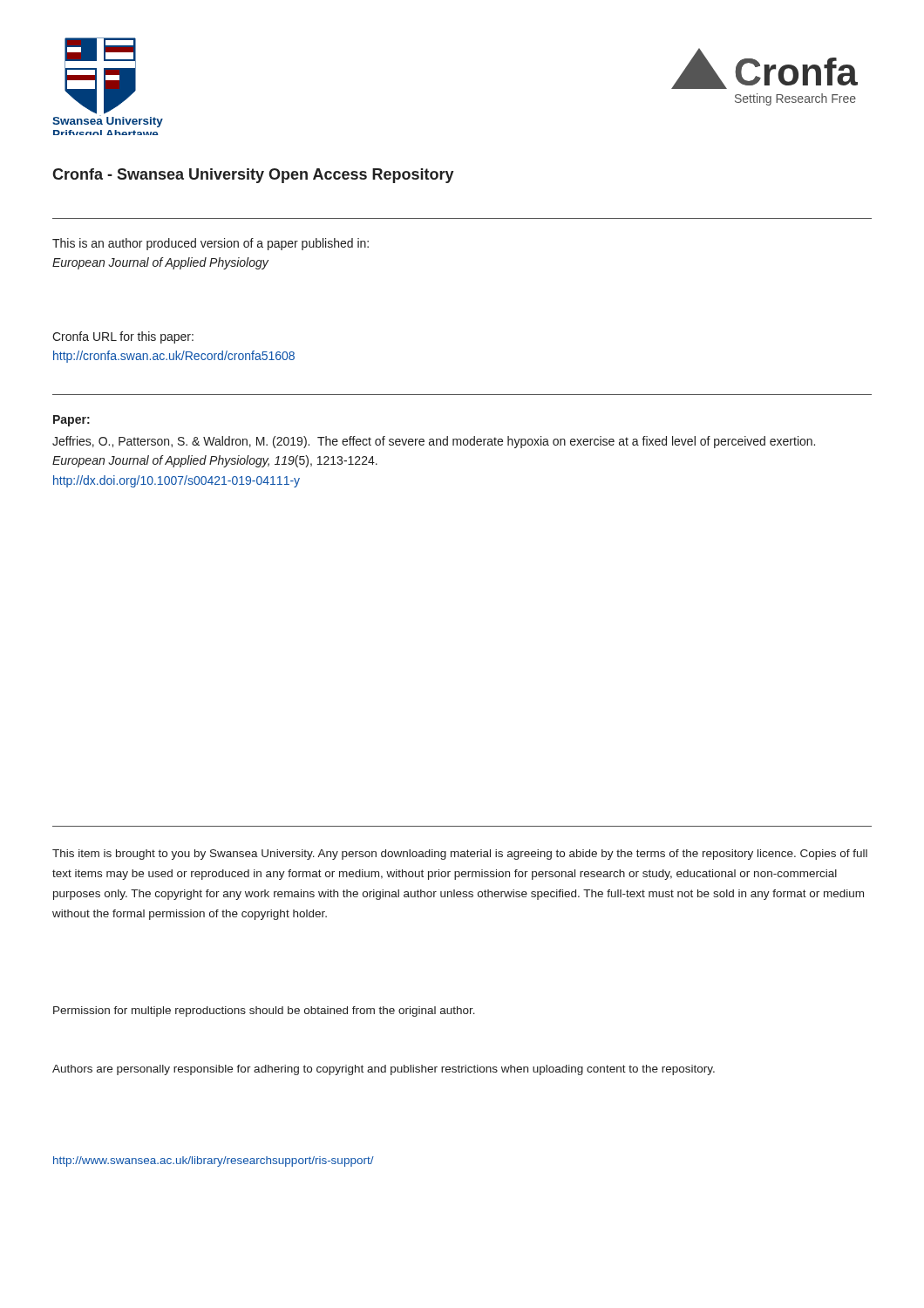Select the text starting "Cronfa URL for"

point(174,346)
